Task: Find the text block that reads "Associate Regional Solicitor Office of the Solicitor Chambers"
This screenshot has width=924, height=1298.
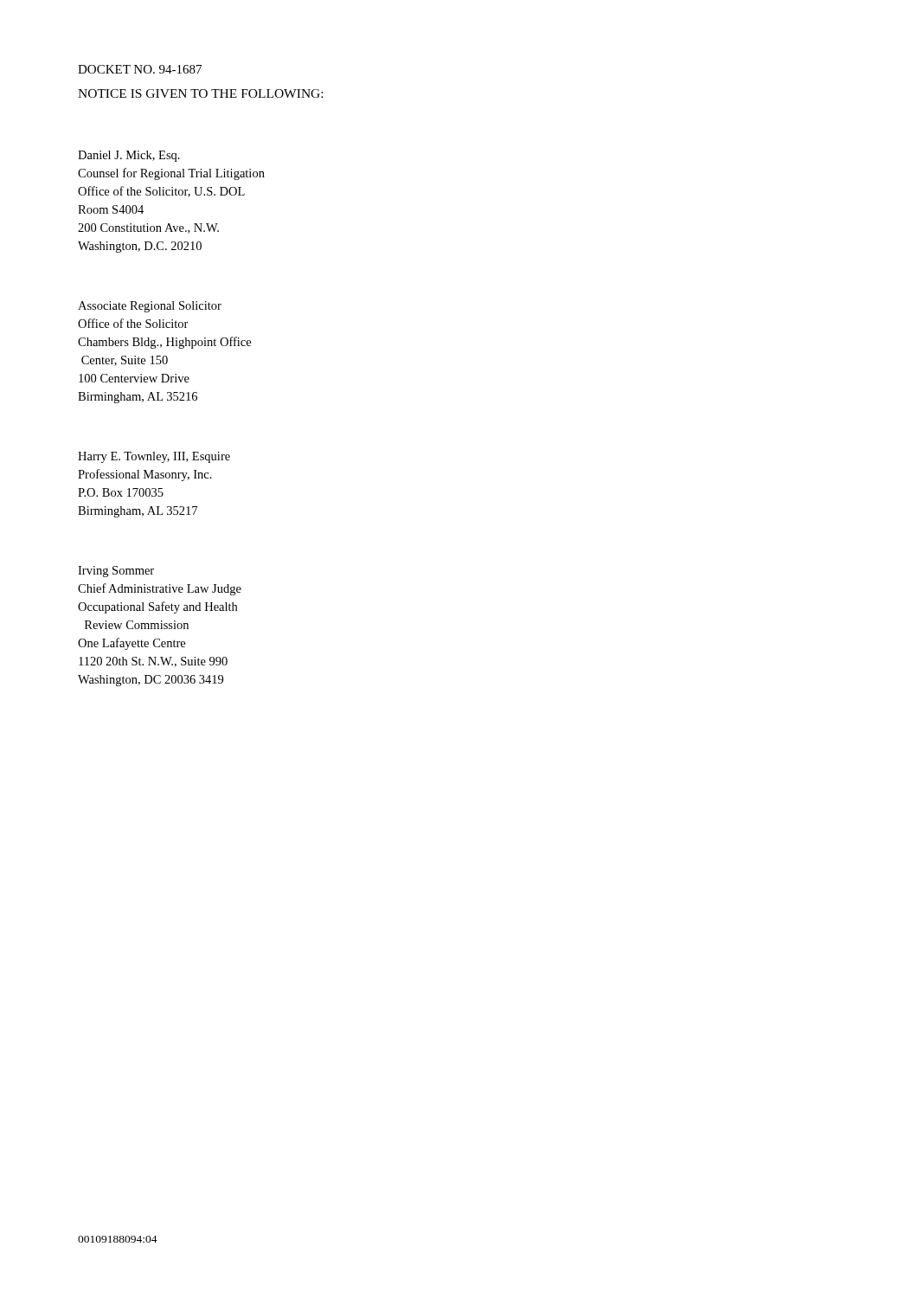Action: point(165,351)
